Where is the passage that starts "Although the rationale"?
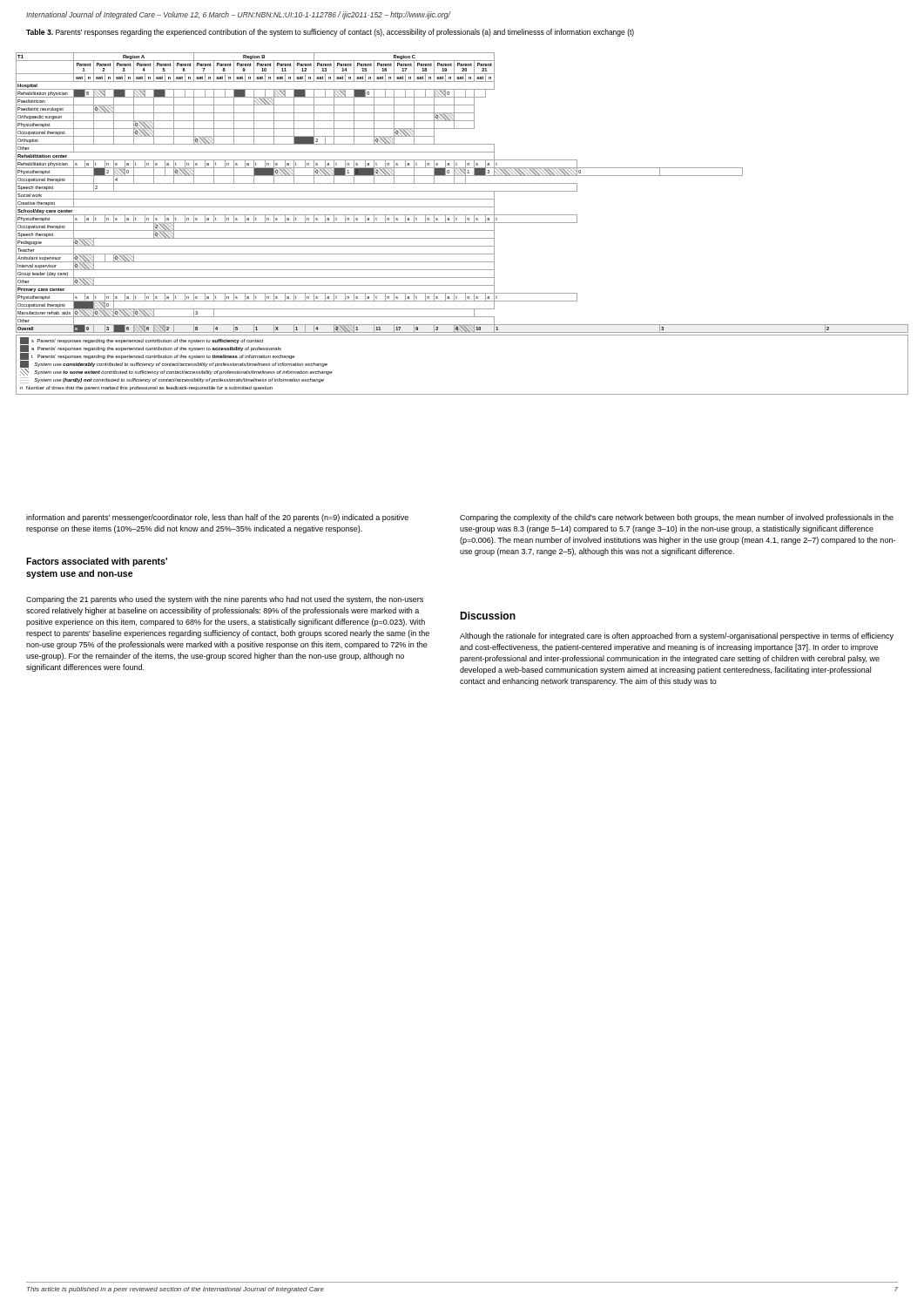 pyautogui.click(x=679, y=659)
